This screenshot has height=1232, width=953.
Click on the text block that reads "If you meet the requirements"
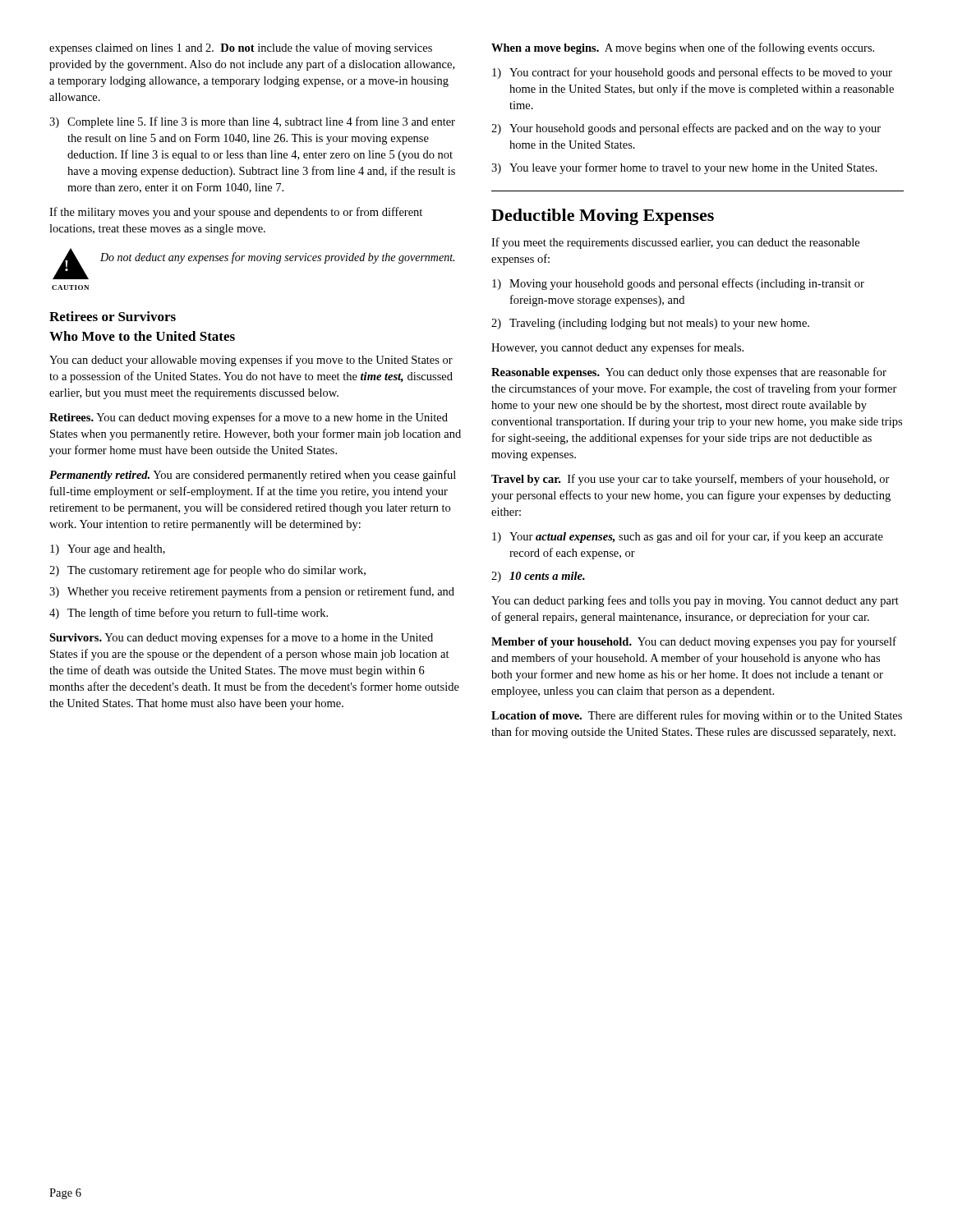(676, 251)
